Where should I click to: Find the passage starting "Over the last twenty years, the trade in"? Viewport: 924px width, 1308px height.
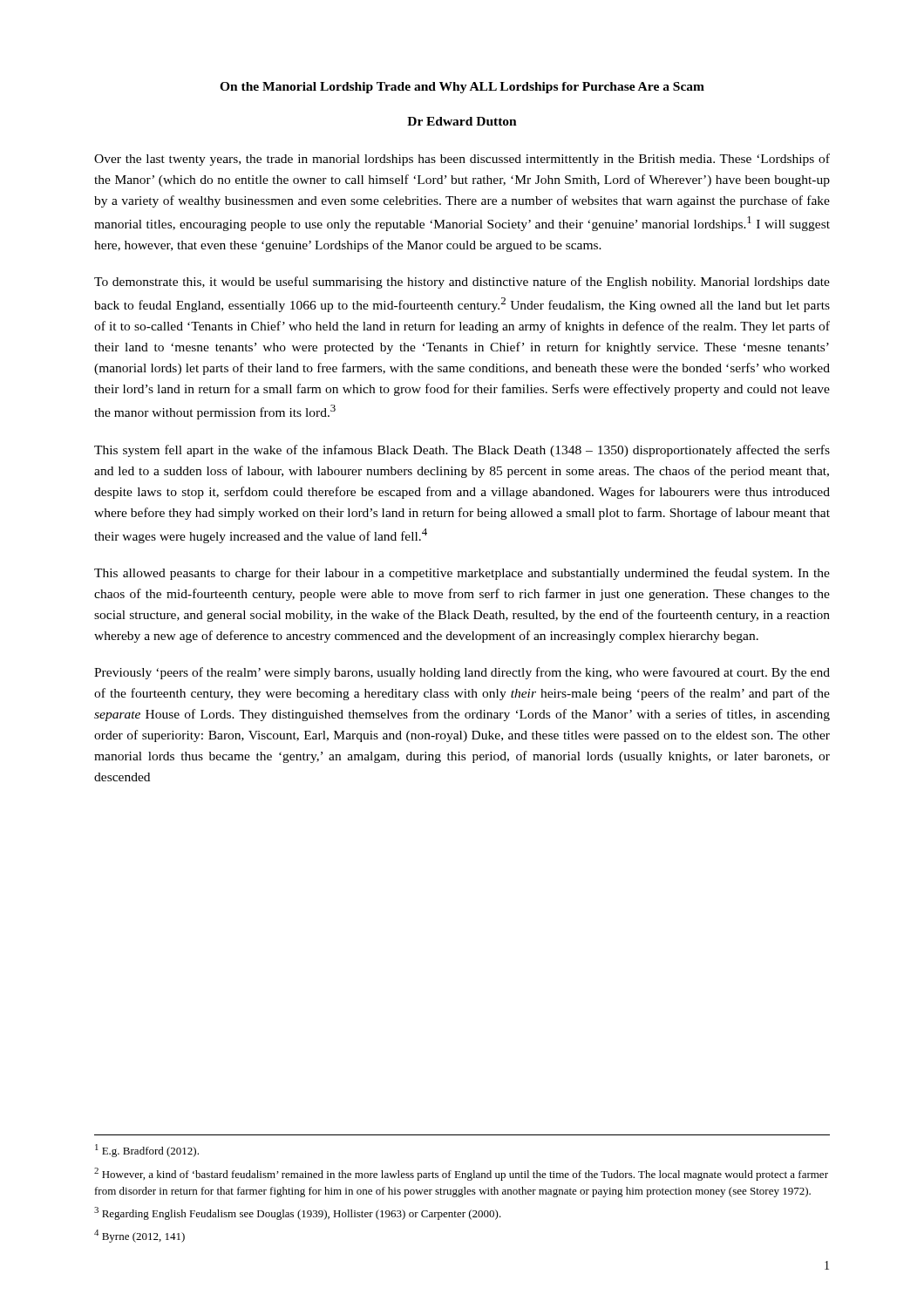(x=462, y=201)
